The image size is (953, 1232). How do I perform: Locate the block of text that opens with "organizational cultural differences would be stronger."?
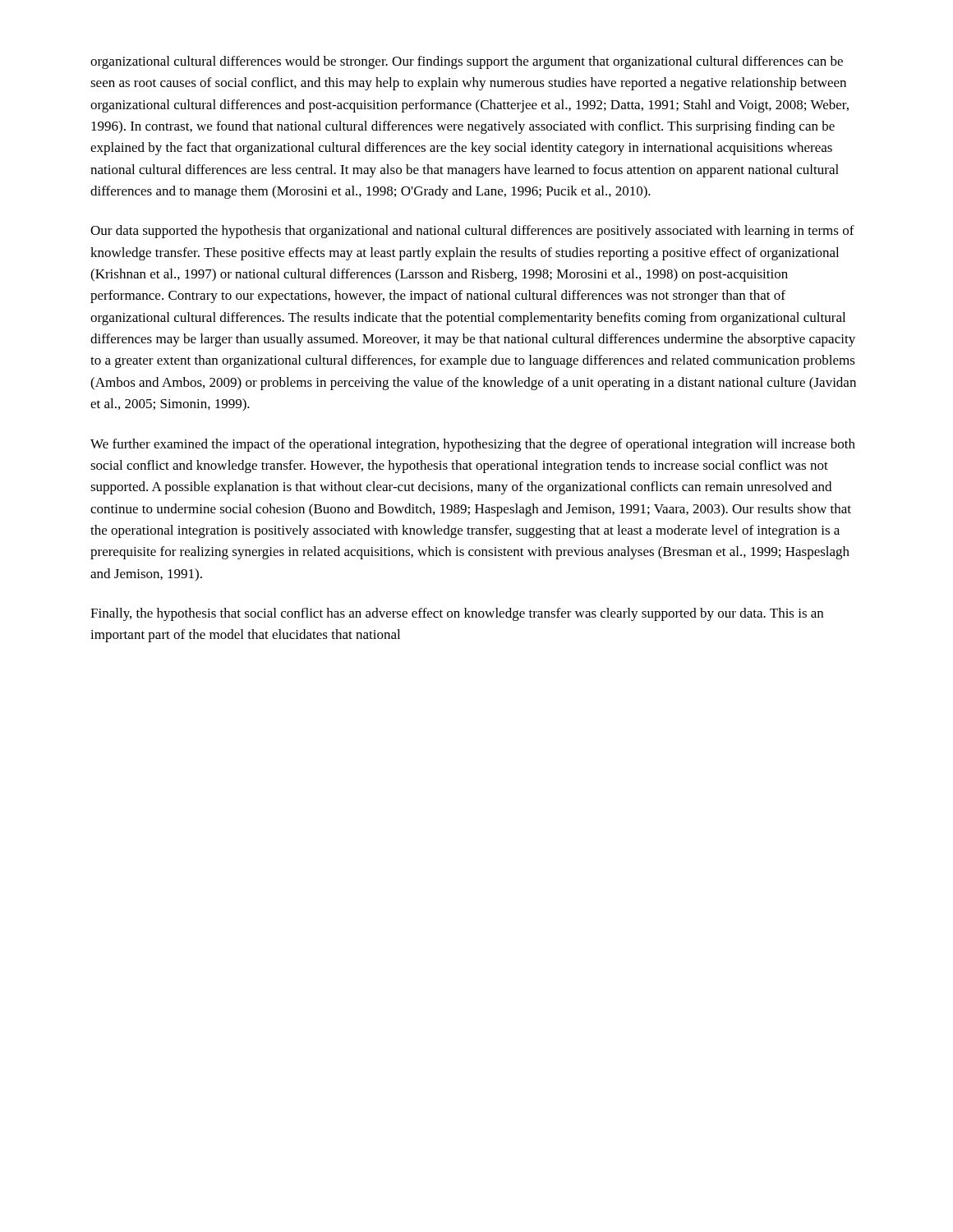470,126
